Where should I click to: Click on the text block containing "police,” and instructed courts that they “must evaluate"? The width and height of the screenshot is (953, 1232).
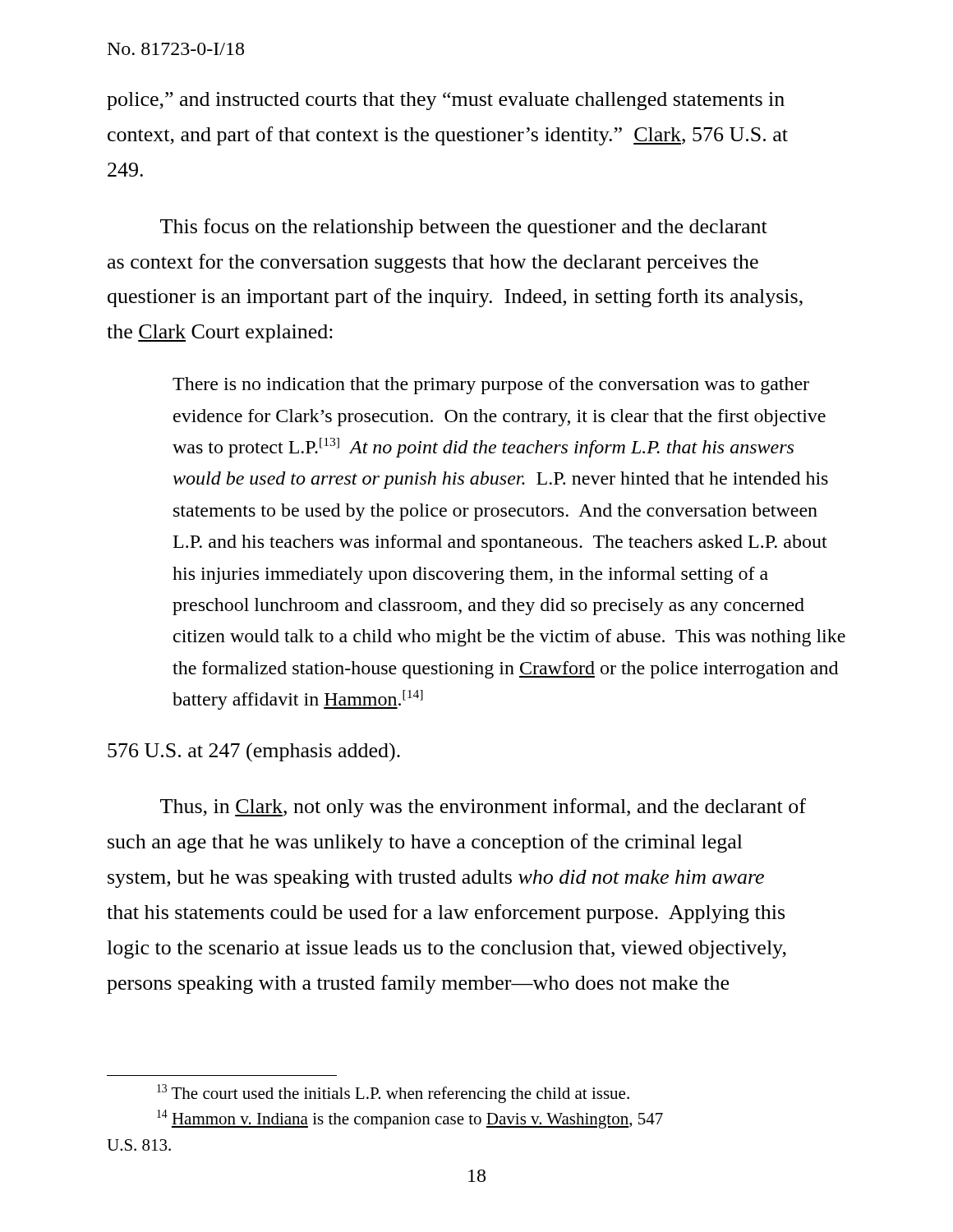tap(446, 99)
